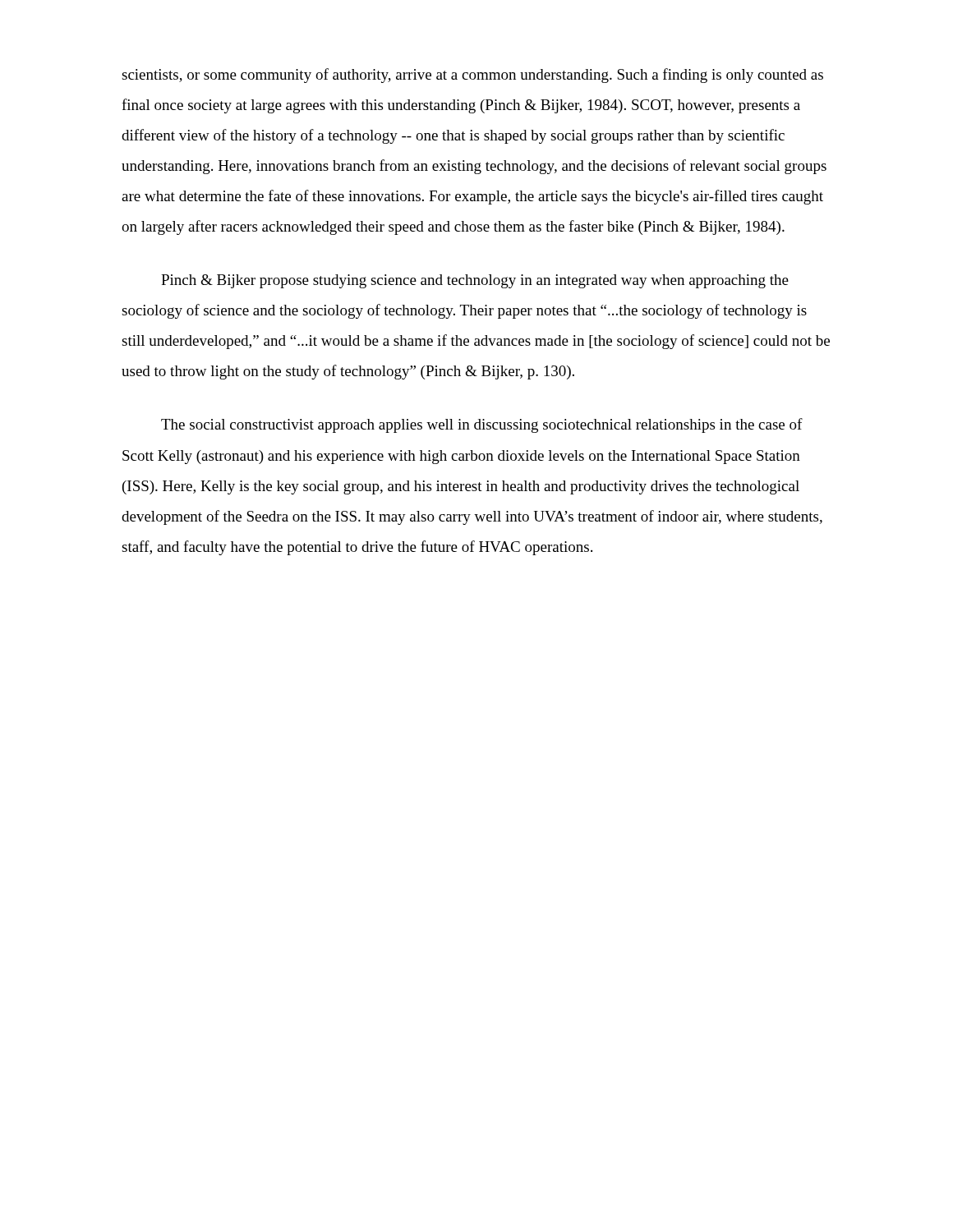953x1232 pixels.
Task: Click on the element starting "Pinch & Bijker"
Action: tap(476, 326)
